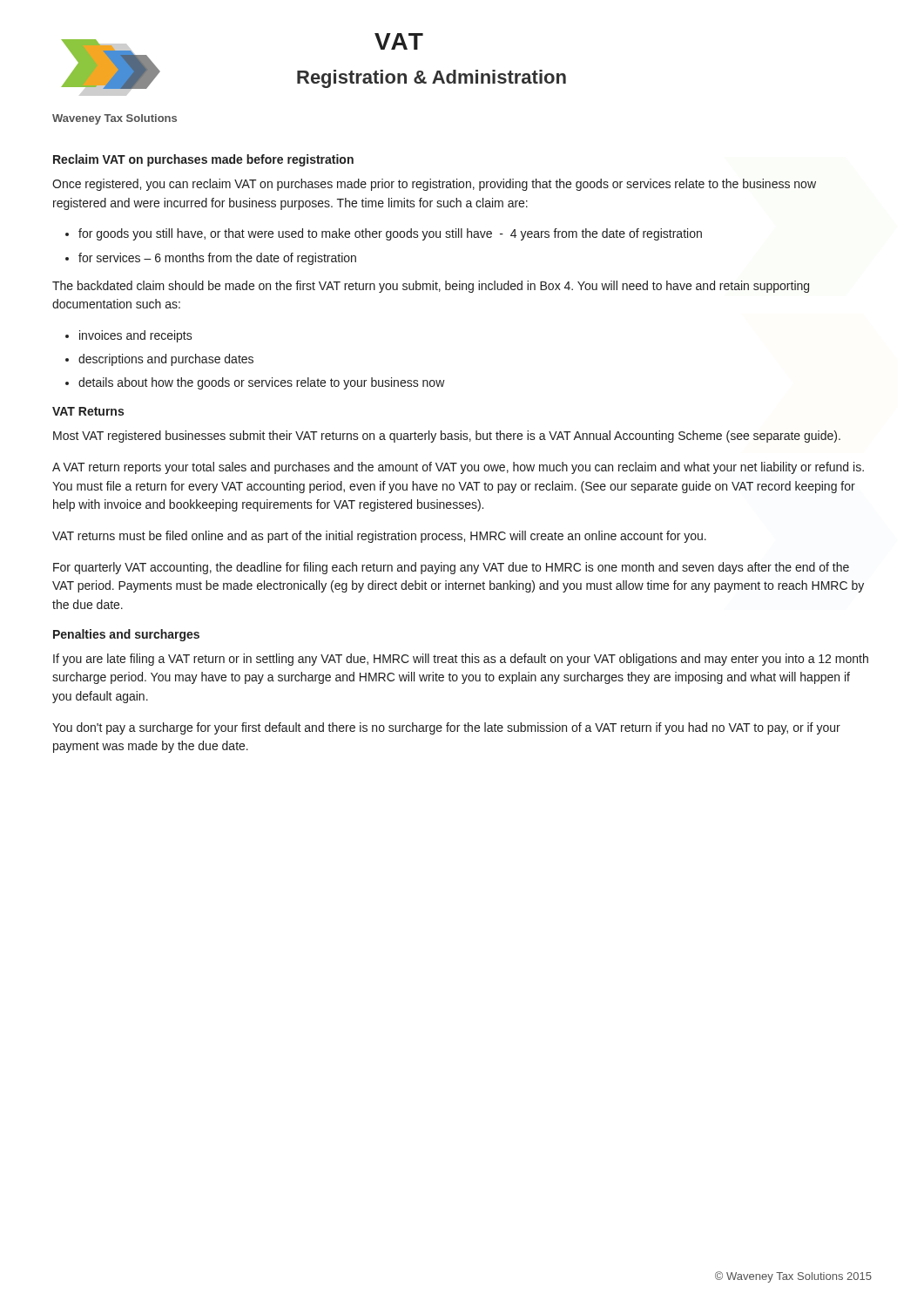Find the block on this page that starts "VAT returns must be filed online and as"
Screen dimensions: 1307x924
pos(380,536)
